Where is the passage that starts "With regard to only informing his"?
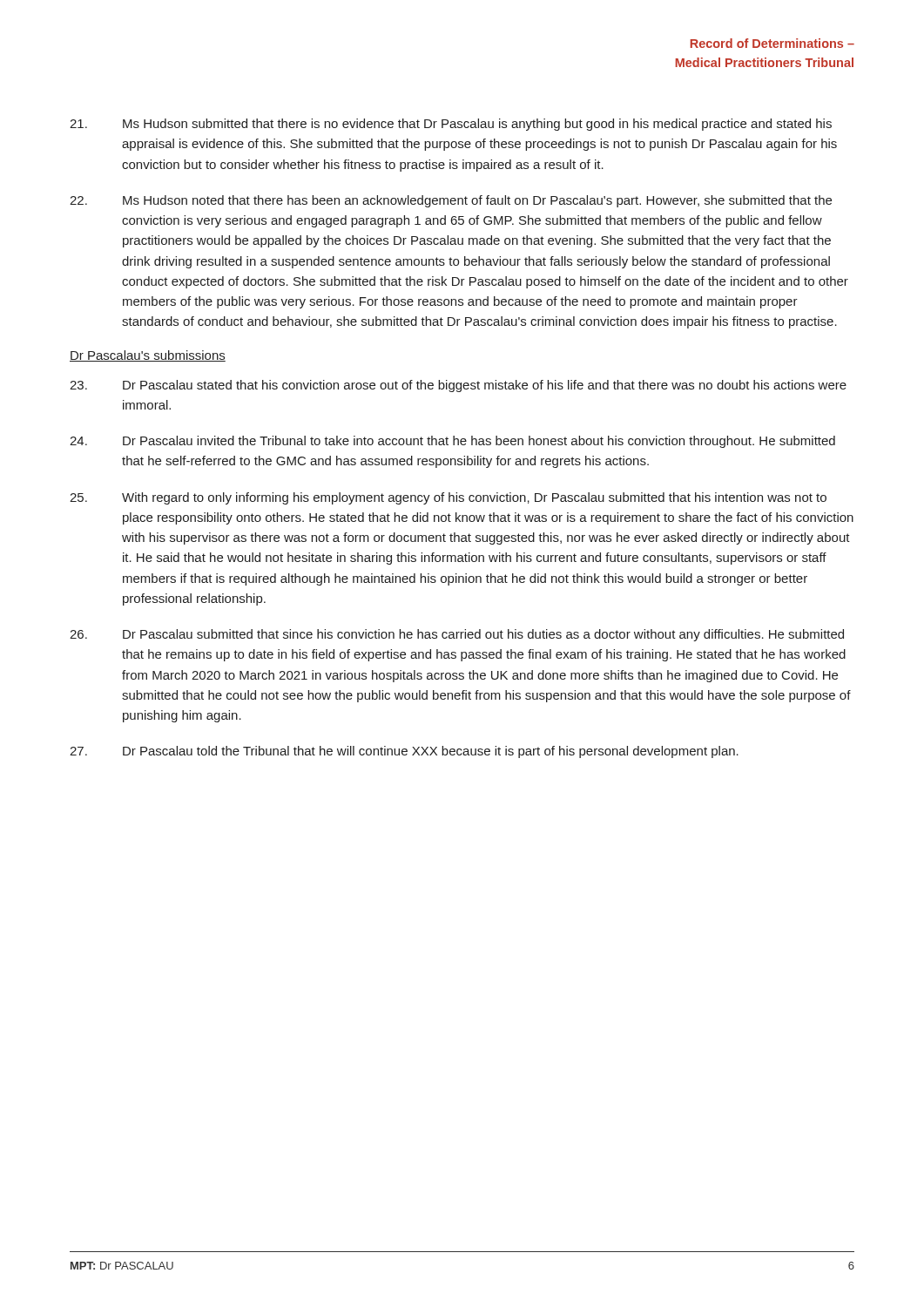 click(462, 547)
